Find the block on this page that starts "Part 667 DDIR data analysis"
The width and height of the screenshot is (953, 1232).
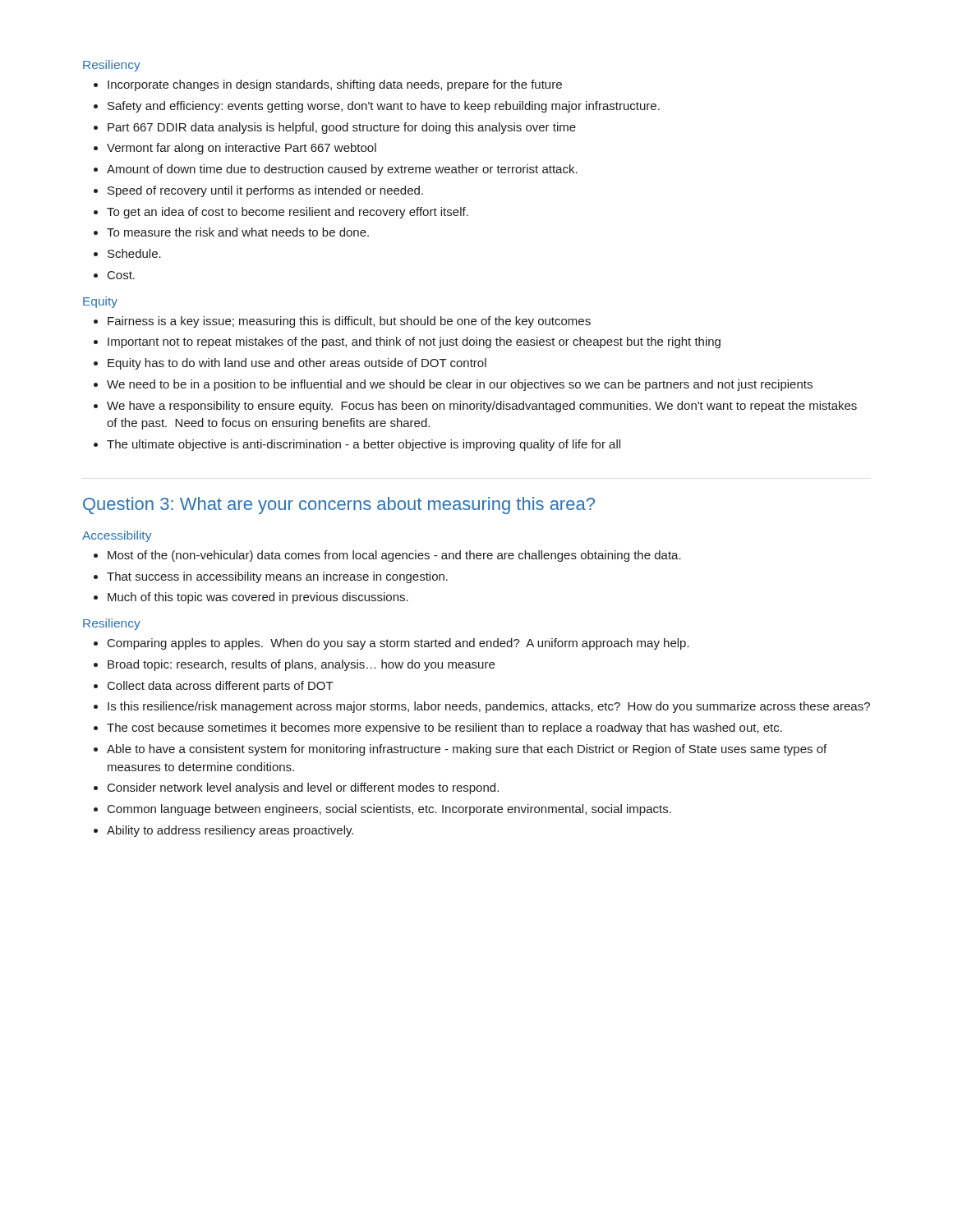[341, 126]
